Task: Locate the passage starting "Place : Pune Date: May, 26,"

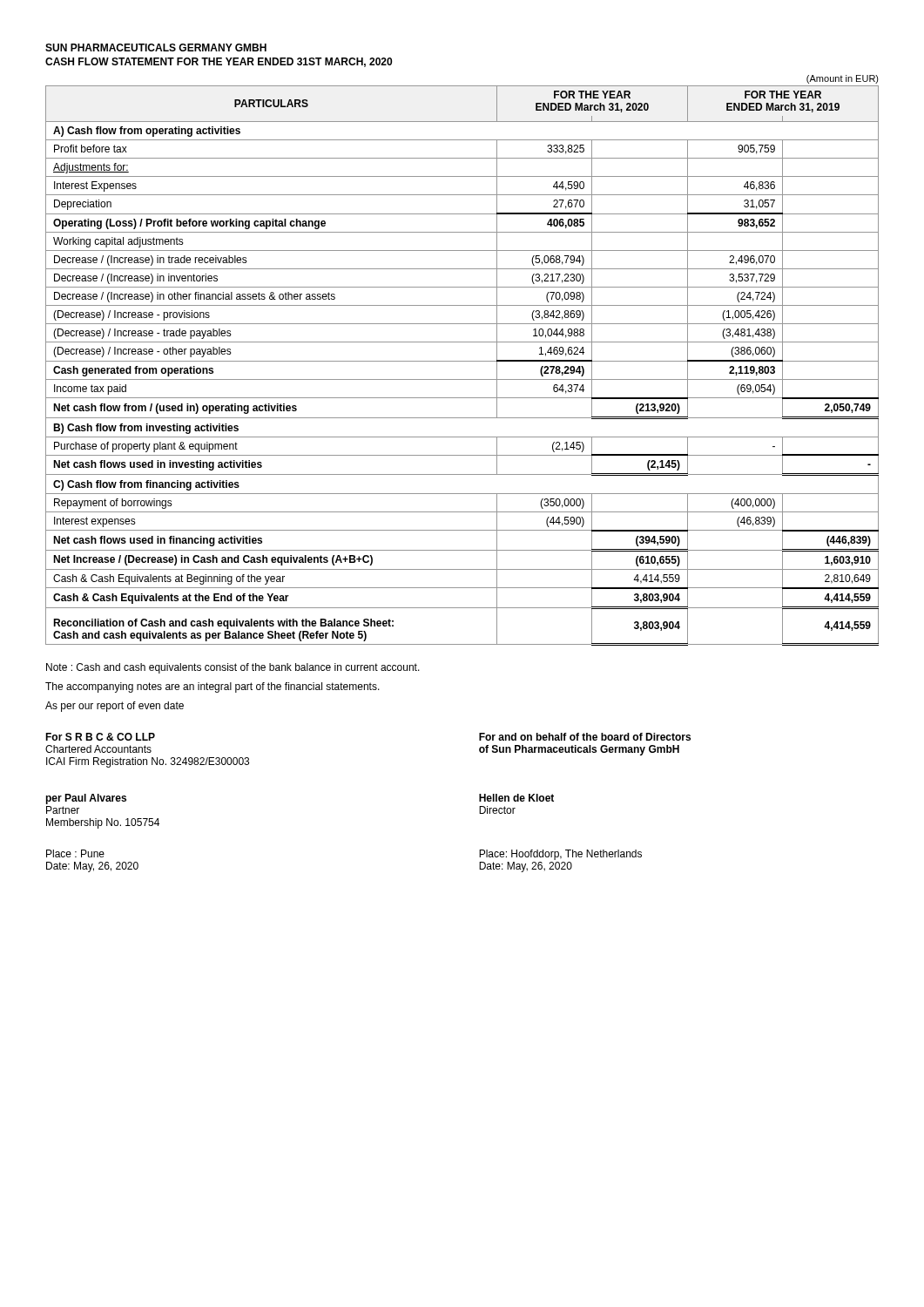Action: click(x=75, y=853)
